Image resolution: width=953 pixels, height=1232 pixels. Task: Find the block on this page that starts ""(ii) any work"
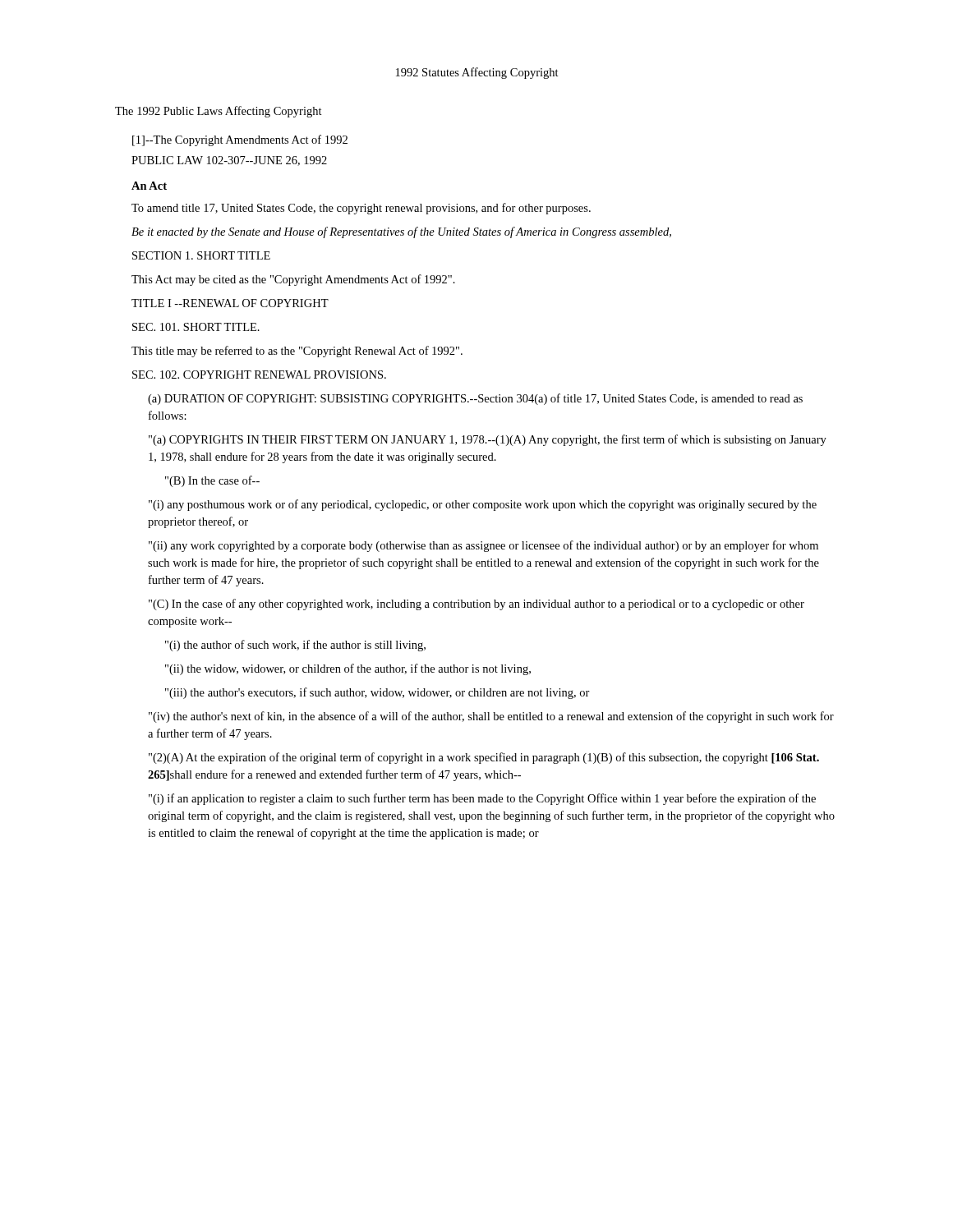pos(484,563)
